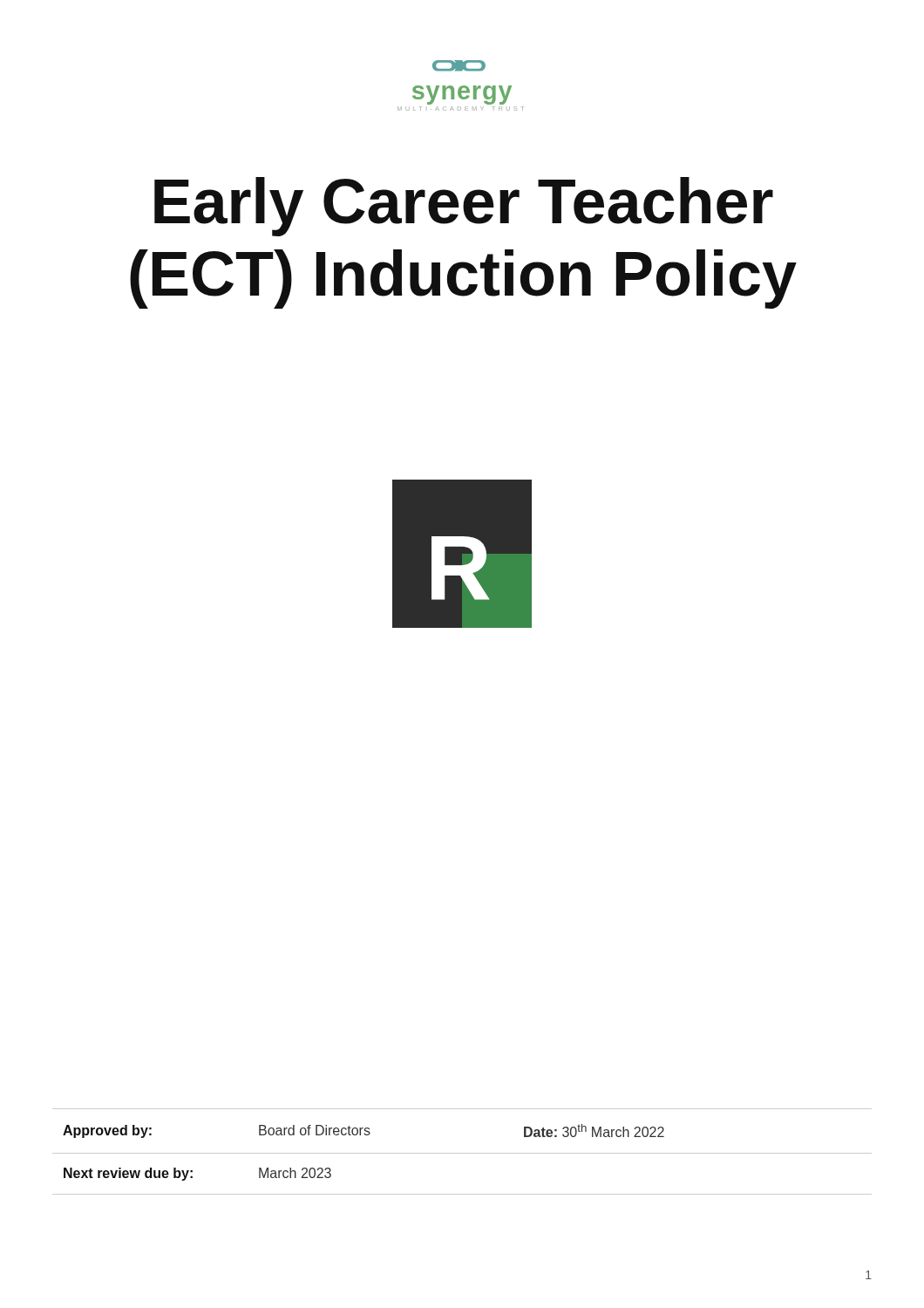The width and height of the screenshot is (924, 1308).
Task: Find the block starting "Early Career Teacher(ECT) Induction Policy"
Action: [462, 238]
